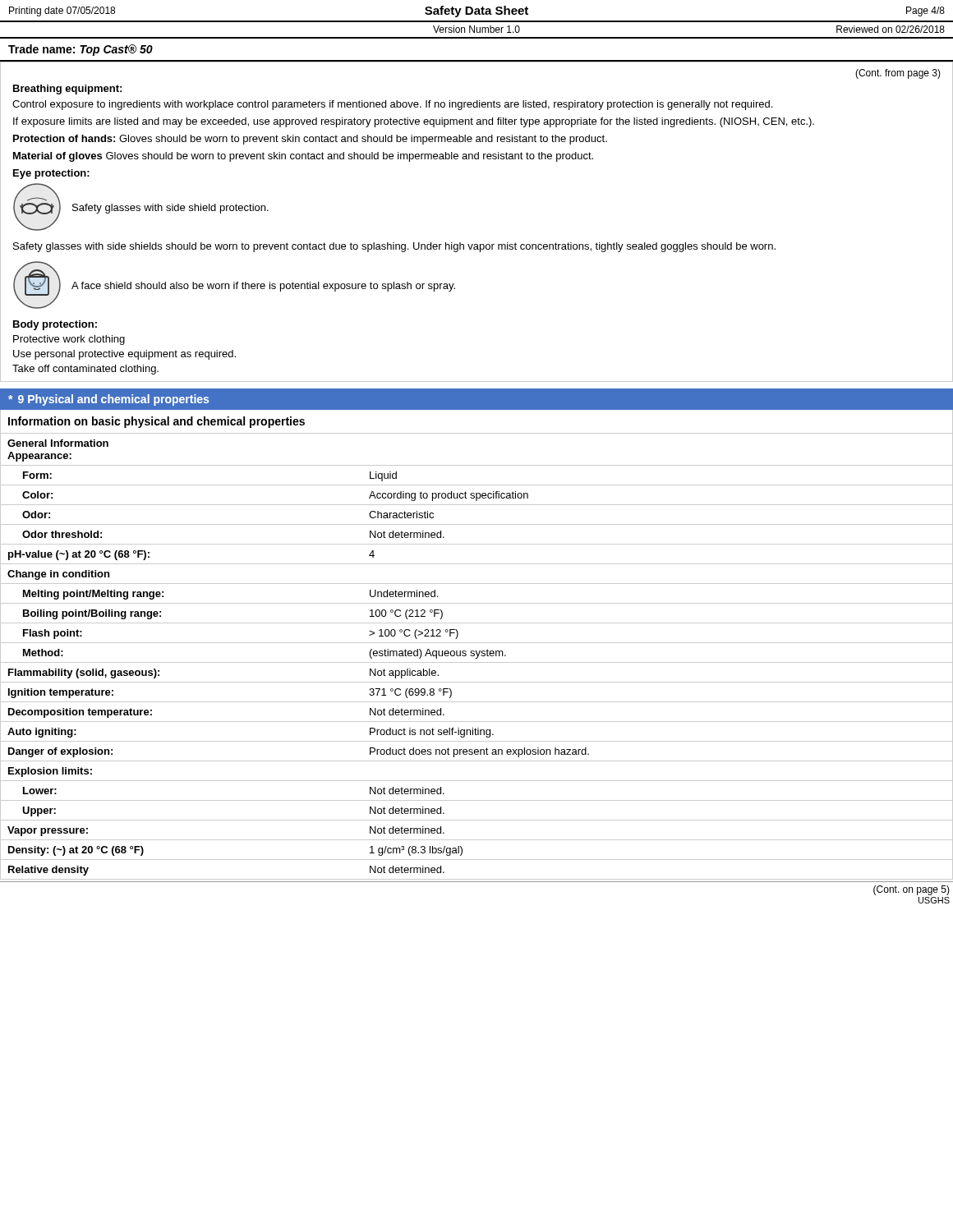Click on the table containing "Flammability (solid, gaseous):"

point(476,657)
